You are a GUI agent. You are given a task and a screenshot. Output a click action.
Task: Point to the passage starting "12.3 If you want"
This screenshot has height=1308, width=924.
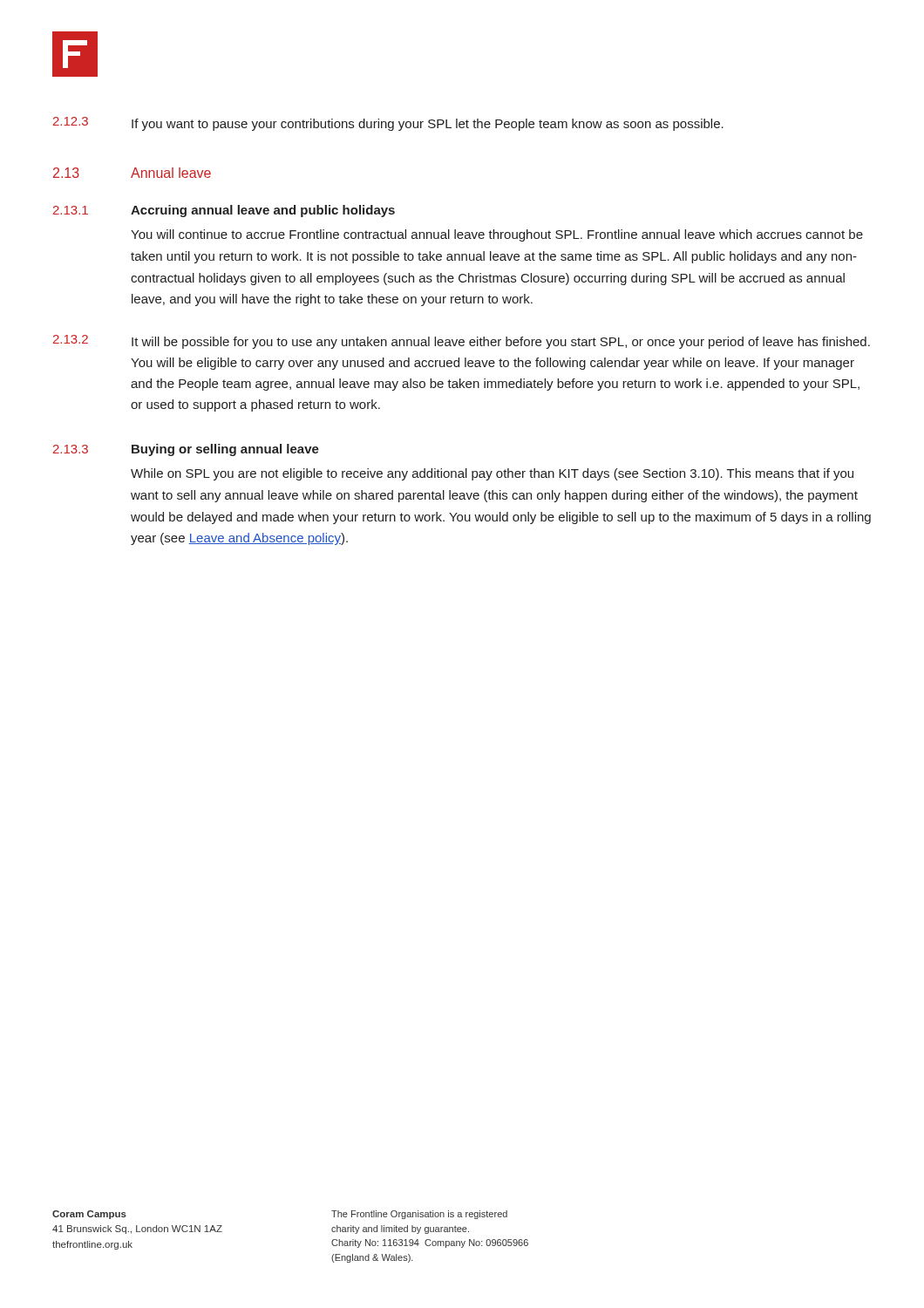coord(462,124)
